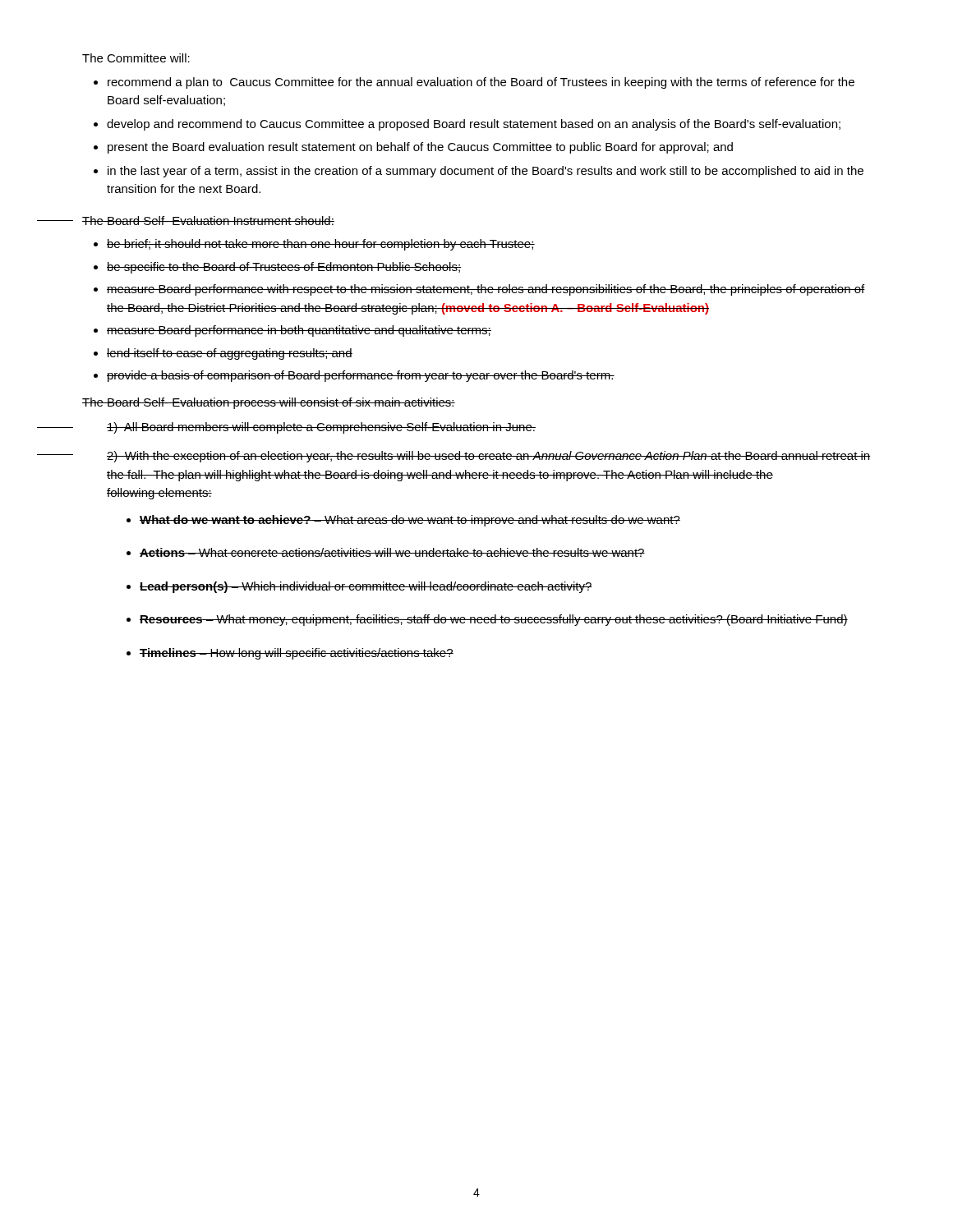Locate the block of text that opens with "in the last year of a term, assist"
953x1232 pixels.
coord(485,179)
